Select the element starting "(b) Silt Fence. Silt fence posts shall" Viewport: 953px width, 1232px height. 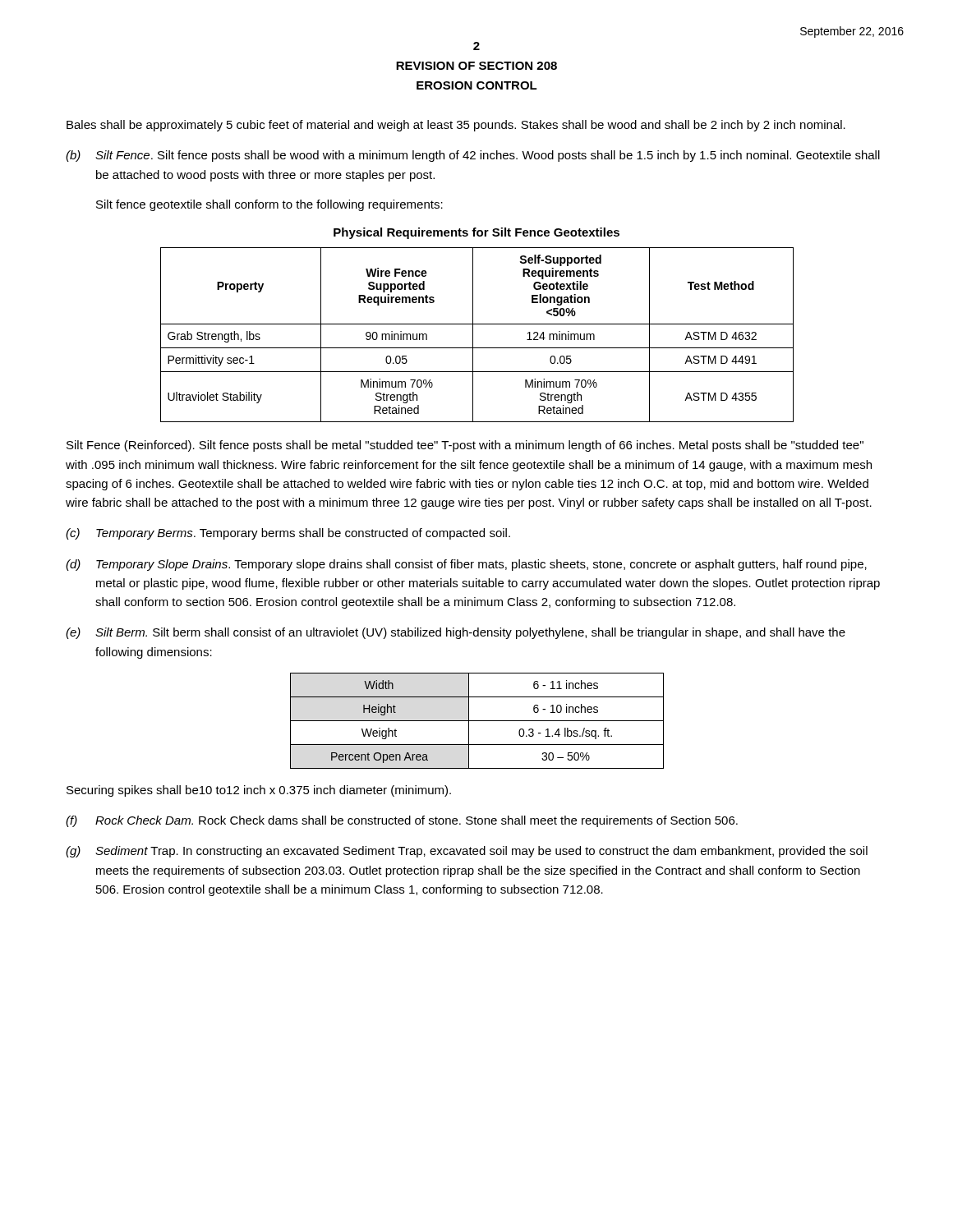click(476, 165)
